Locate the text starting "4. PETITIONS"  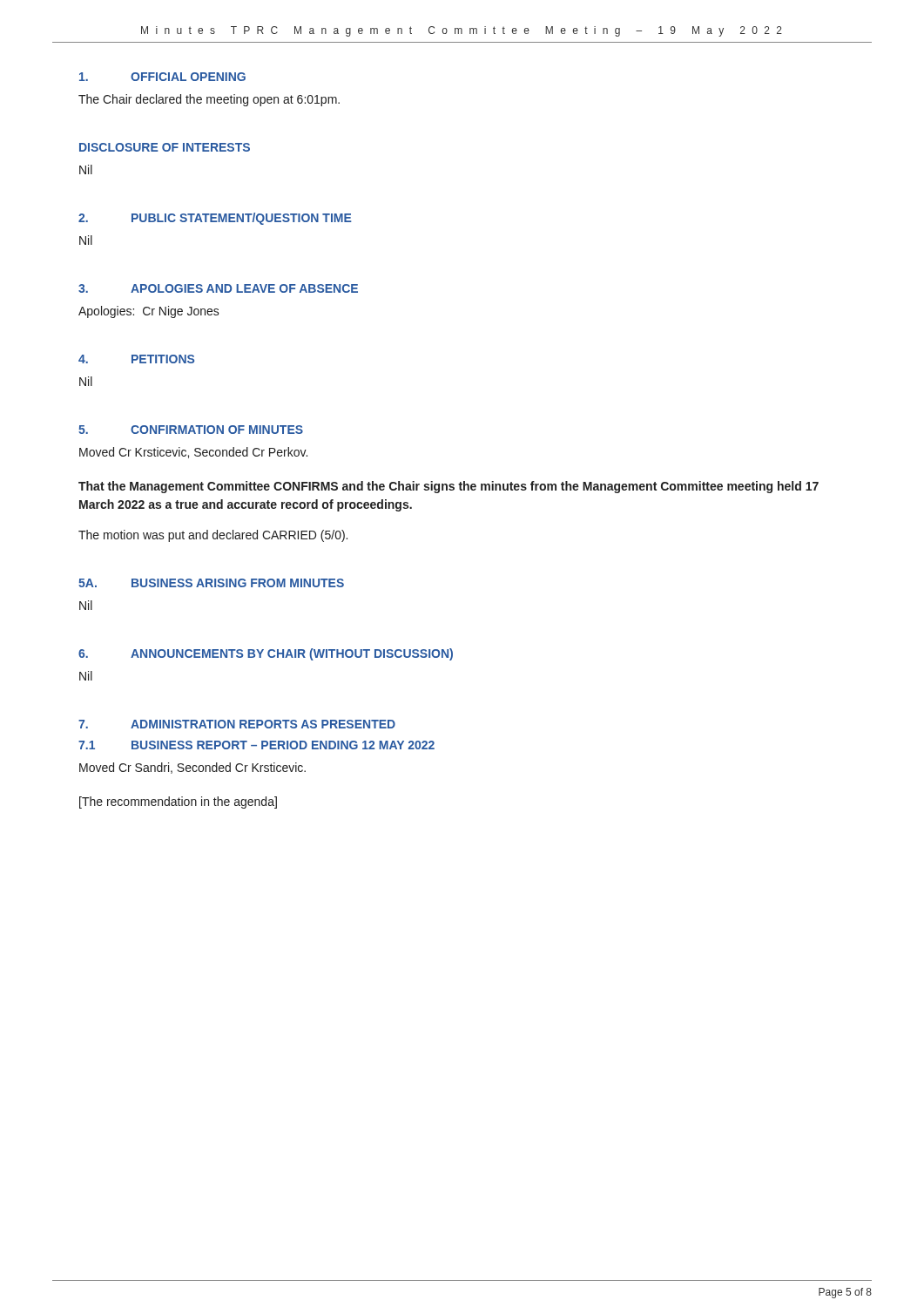tap(137, 359)
